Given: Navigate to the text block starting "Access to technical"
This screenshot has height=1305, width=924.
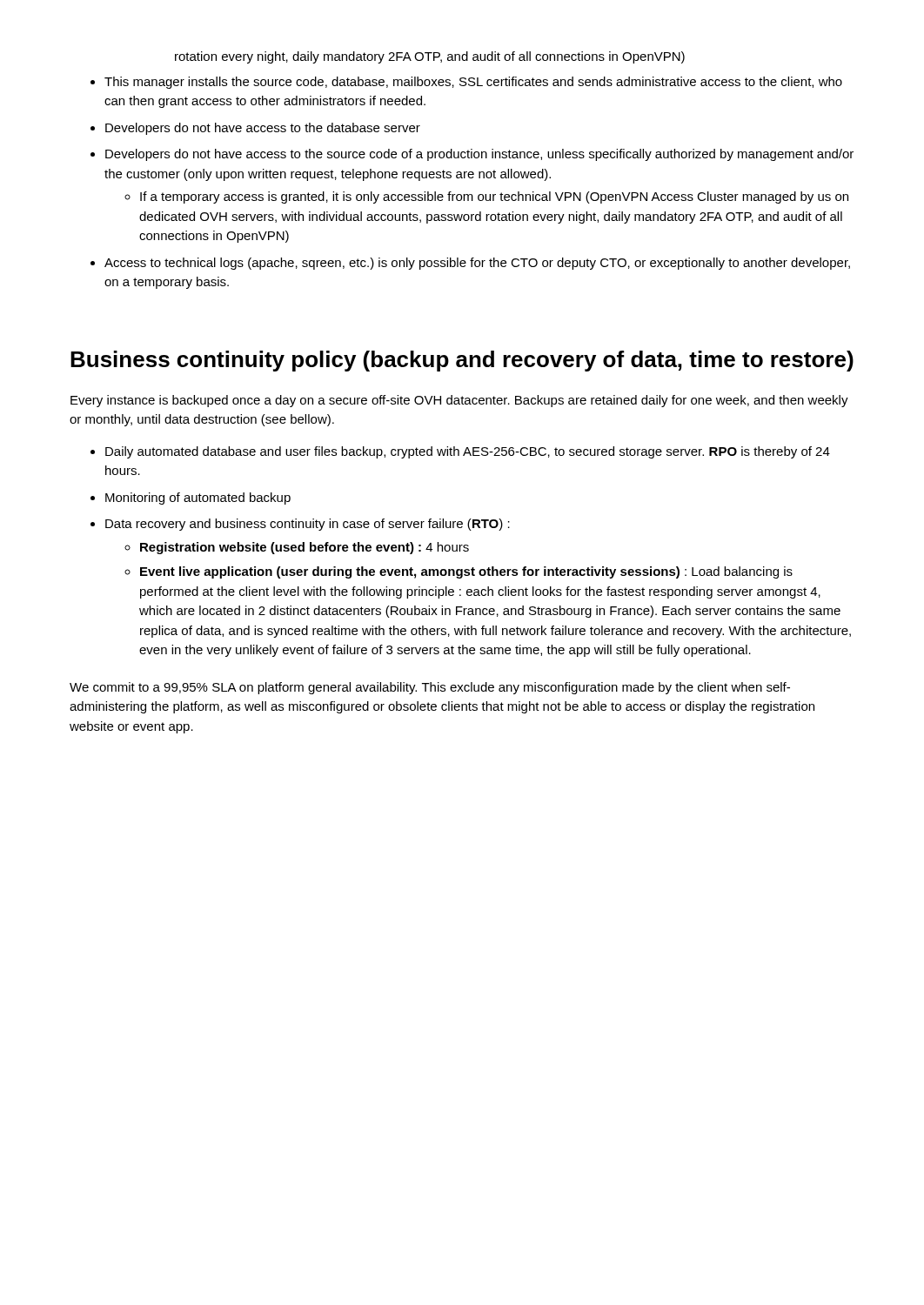Looking at the screenshot, I should coord(478,272).
